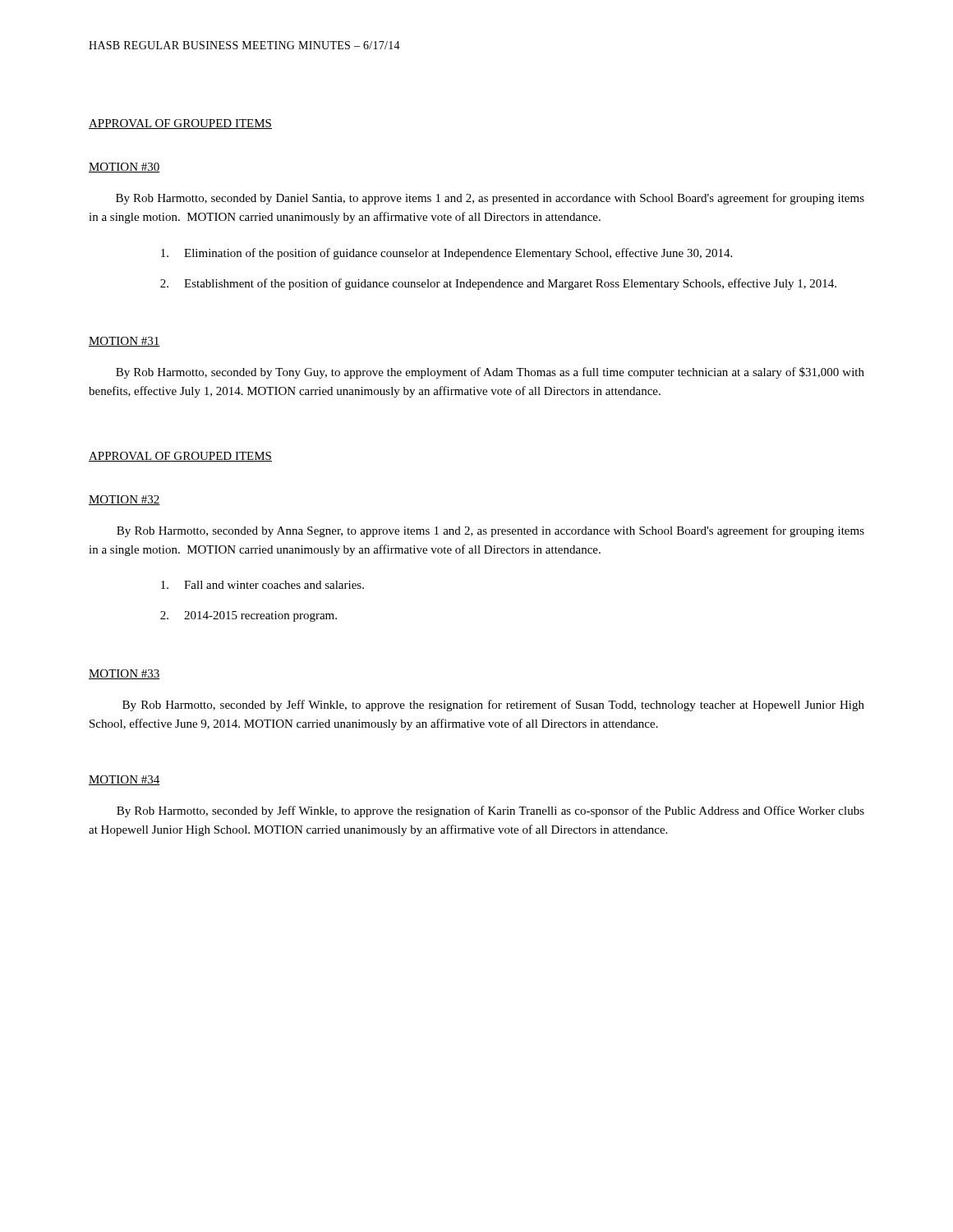Point to the text block starting "MOTION #32"

(124, 499)
